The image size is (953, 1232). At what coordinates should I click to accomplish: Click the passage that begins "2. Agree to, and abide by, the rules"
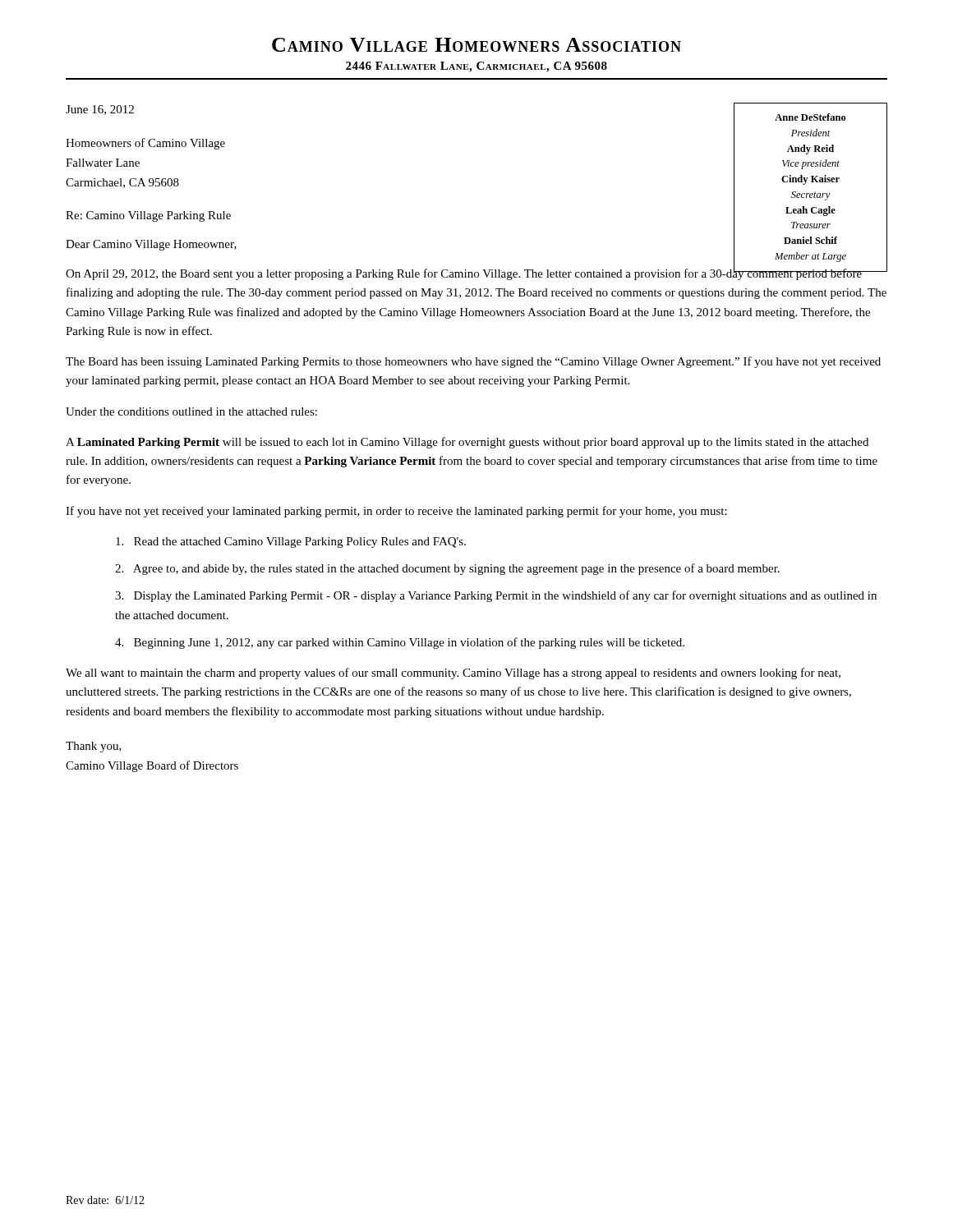coord(448,568)
